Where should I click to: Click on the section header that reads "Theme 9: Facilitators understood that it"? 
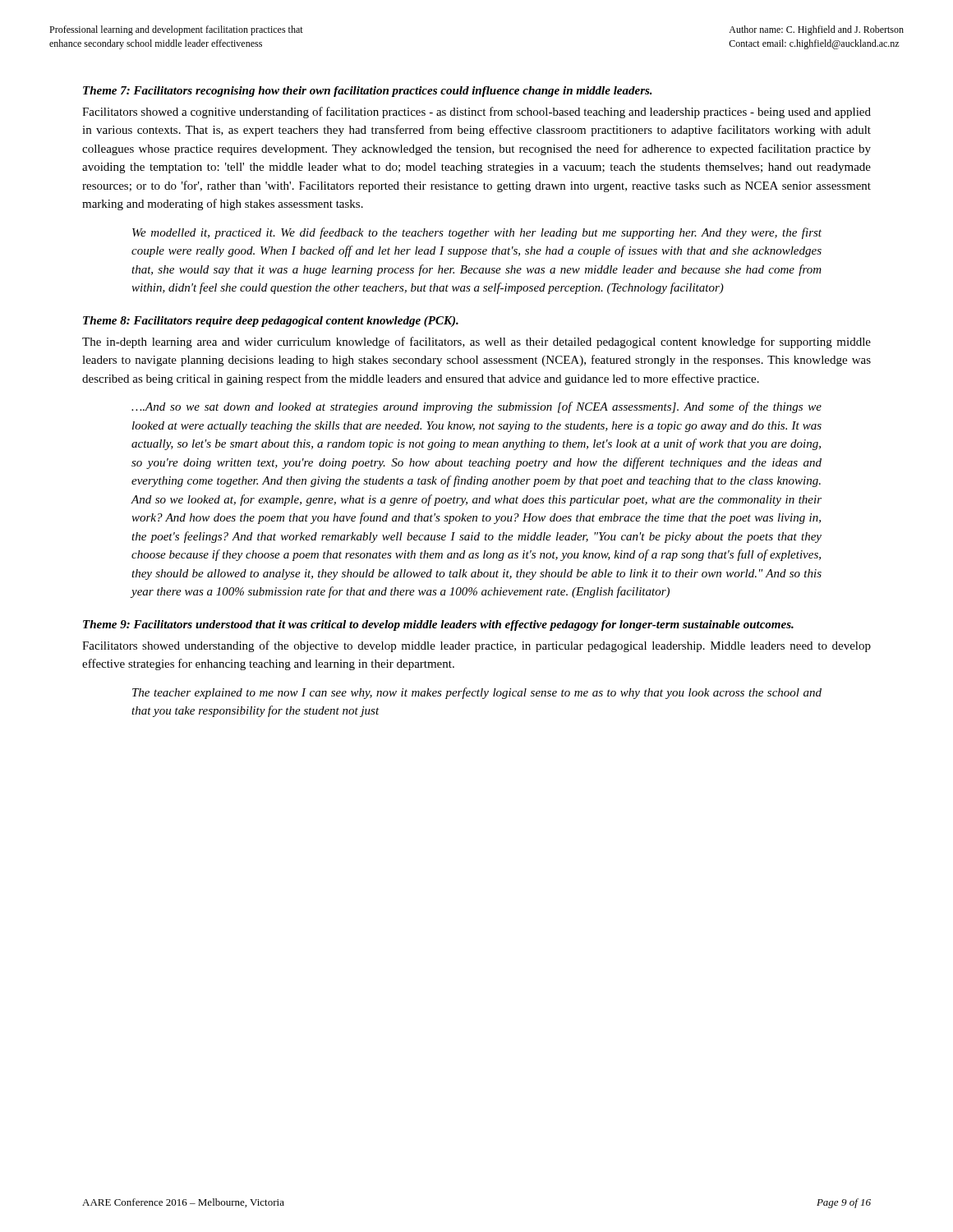[x=438, y=624]
